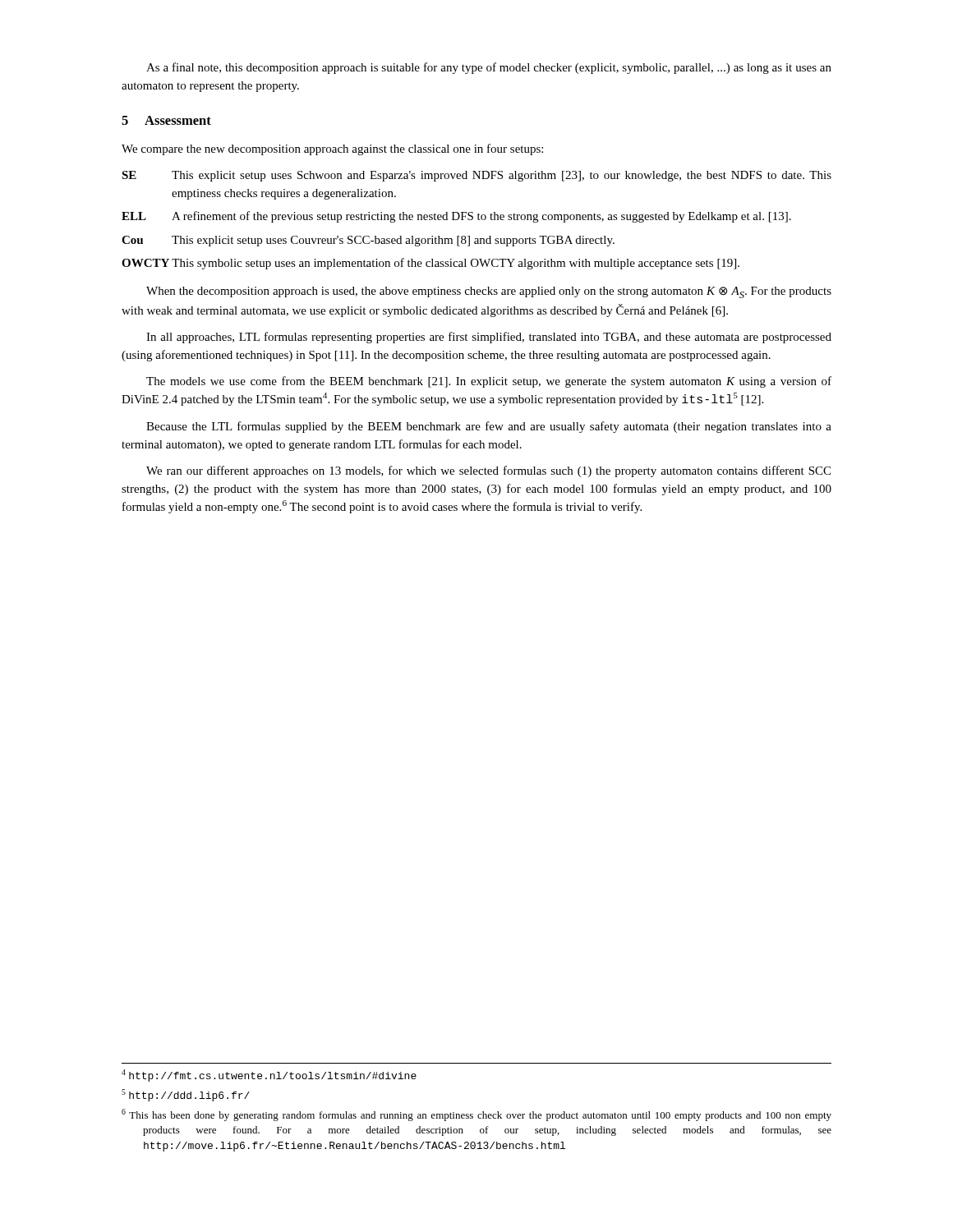Locate the footnote with the text "5 http://ddd.lip6.fr/"
Image resolution: width=953 pixels, height=1232 pixels.
click(x=186, y=1095)
